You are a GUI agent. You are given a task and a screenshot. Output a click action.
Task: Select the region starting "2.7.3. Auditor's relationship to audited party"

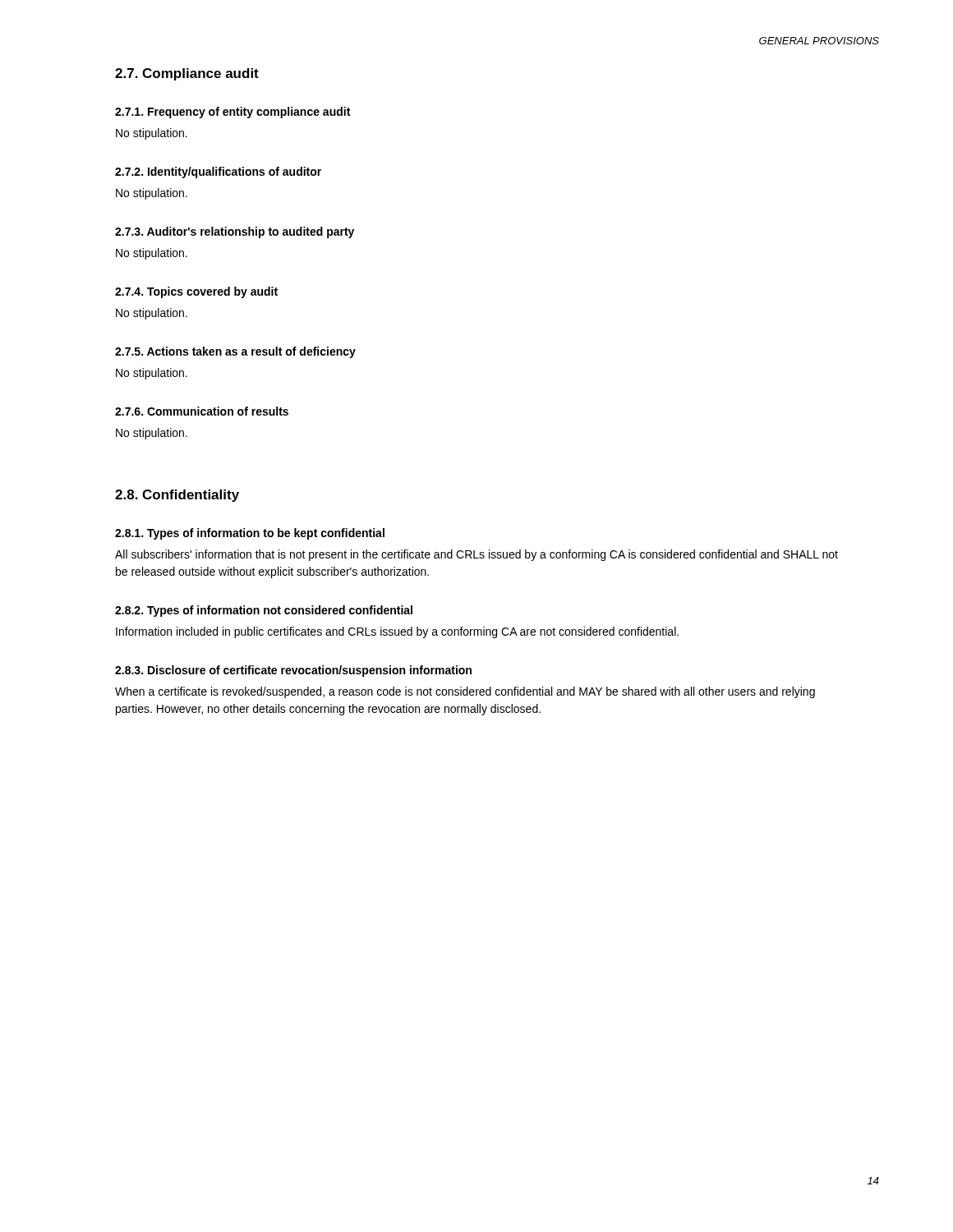[235, 232]
